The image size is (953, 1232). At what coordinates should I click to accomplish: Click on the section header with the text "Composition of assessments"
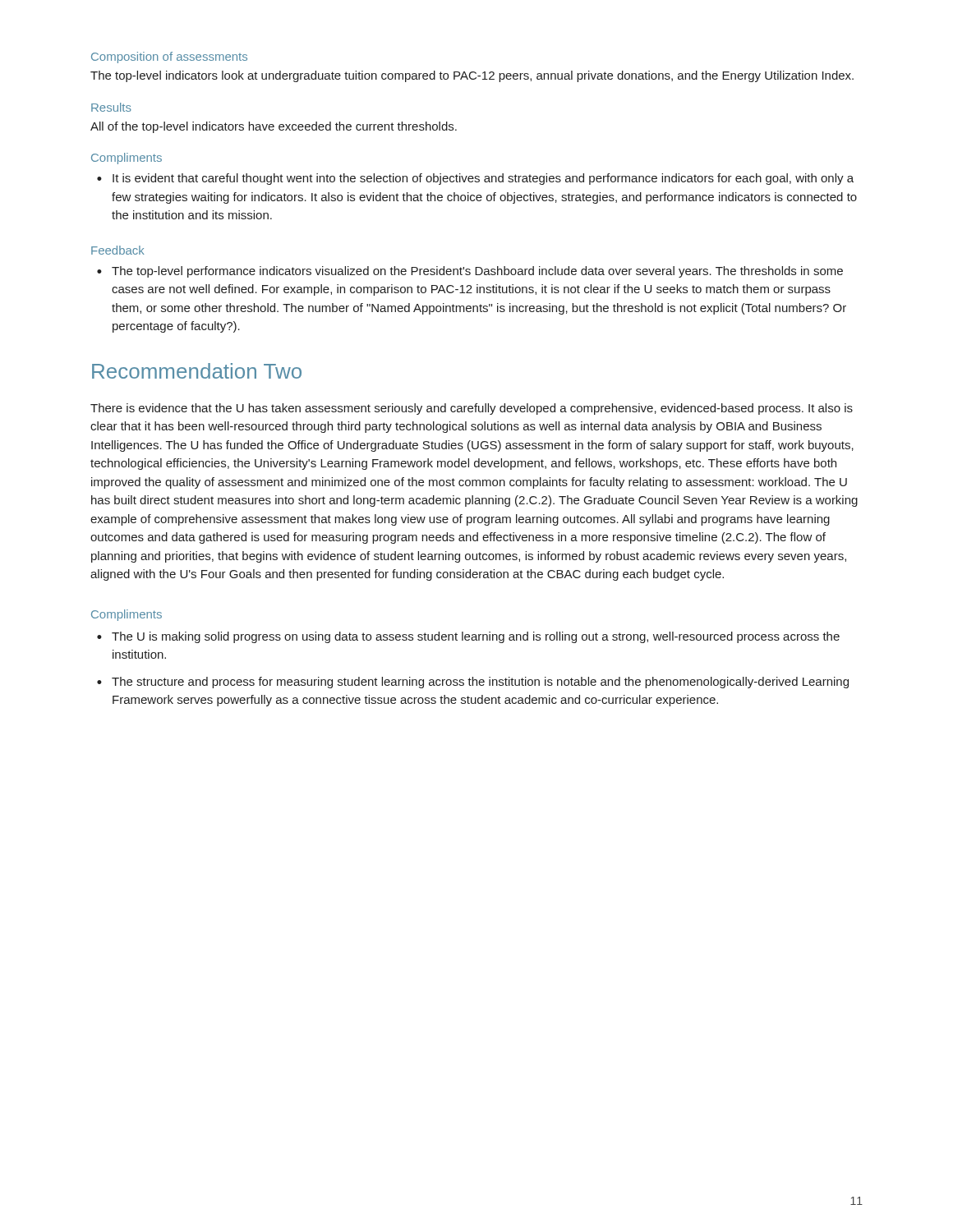(169, 56)
